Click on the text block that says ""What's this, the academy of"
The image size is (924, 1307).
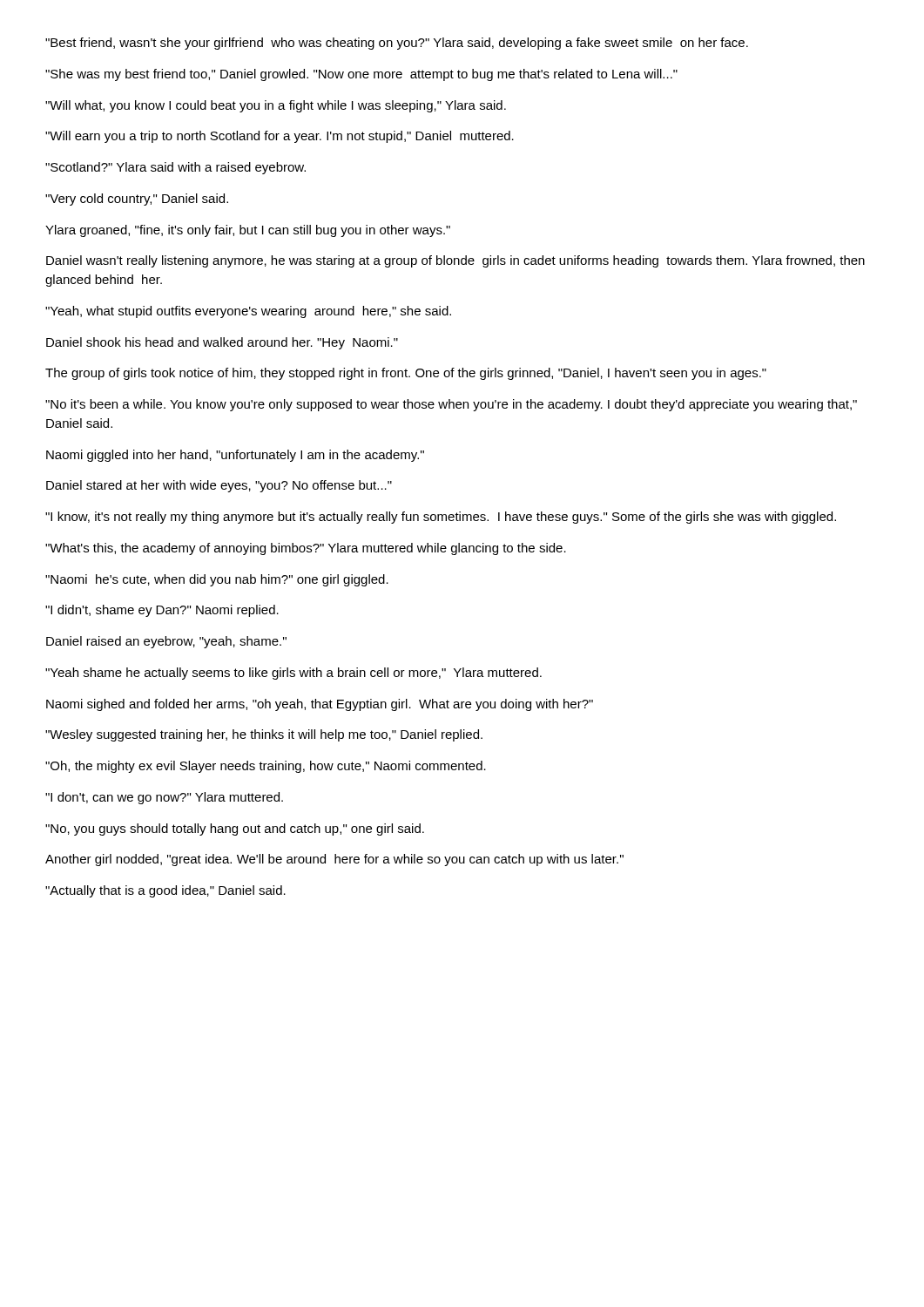[x=306, y=547]
